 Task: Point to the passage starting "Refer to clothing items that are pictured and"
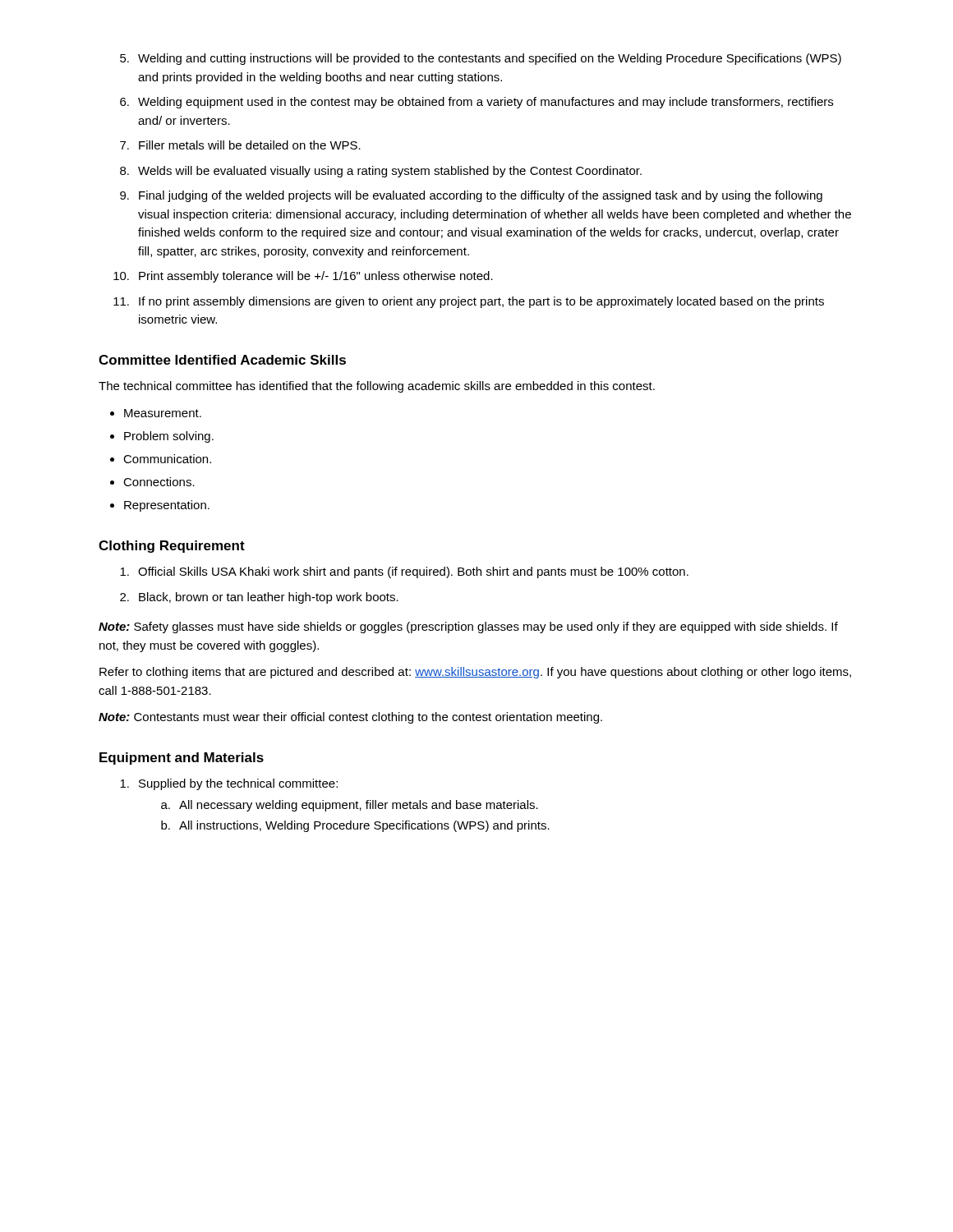coord(475,681)
